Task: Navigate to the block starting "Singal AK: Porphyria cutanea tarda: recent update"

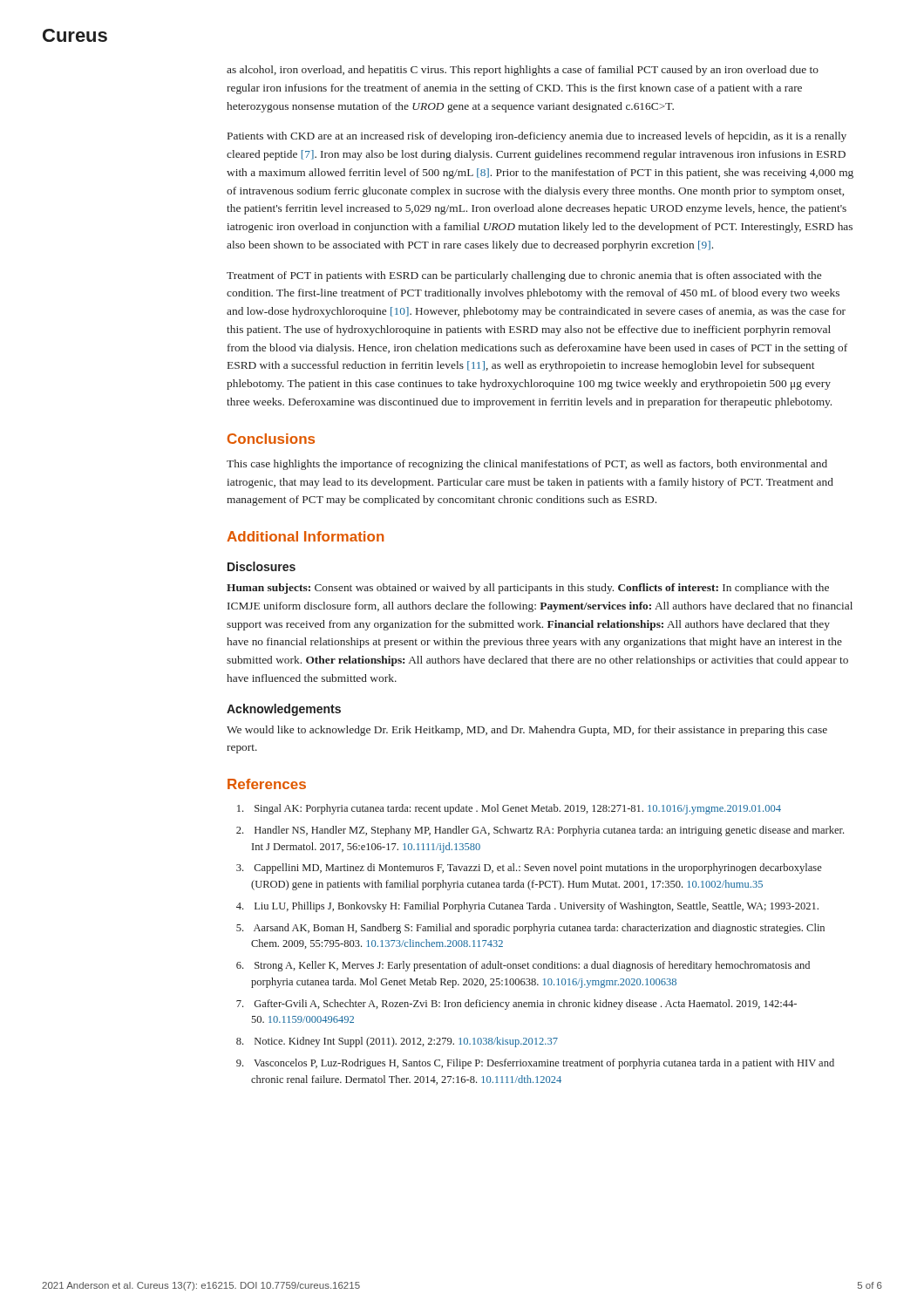Action: 504,809
